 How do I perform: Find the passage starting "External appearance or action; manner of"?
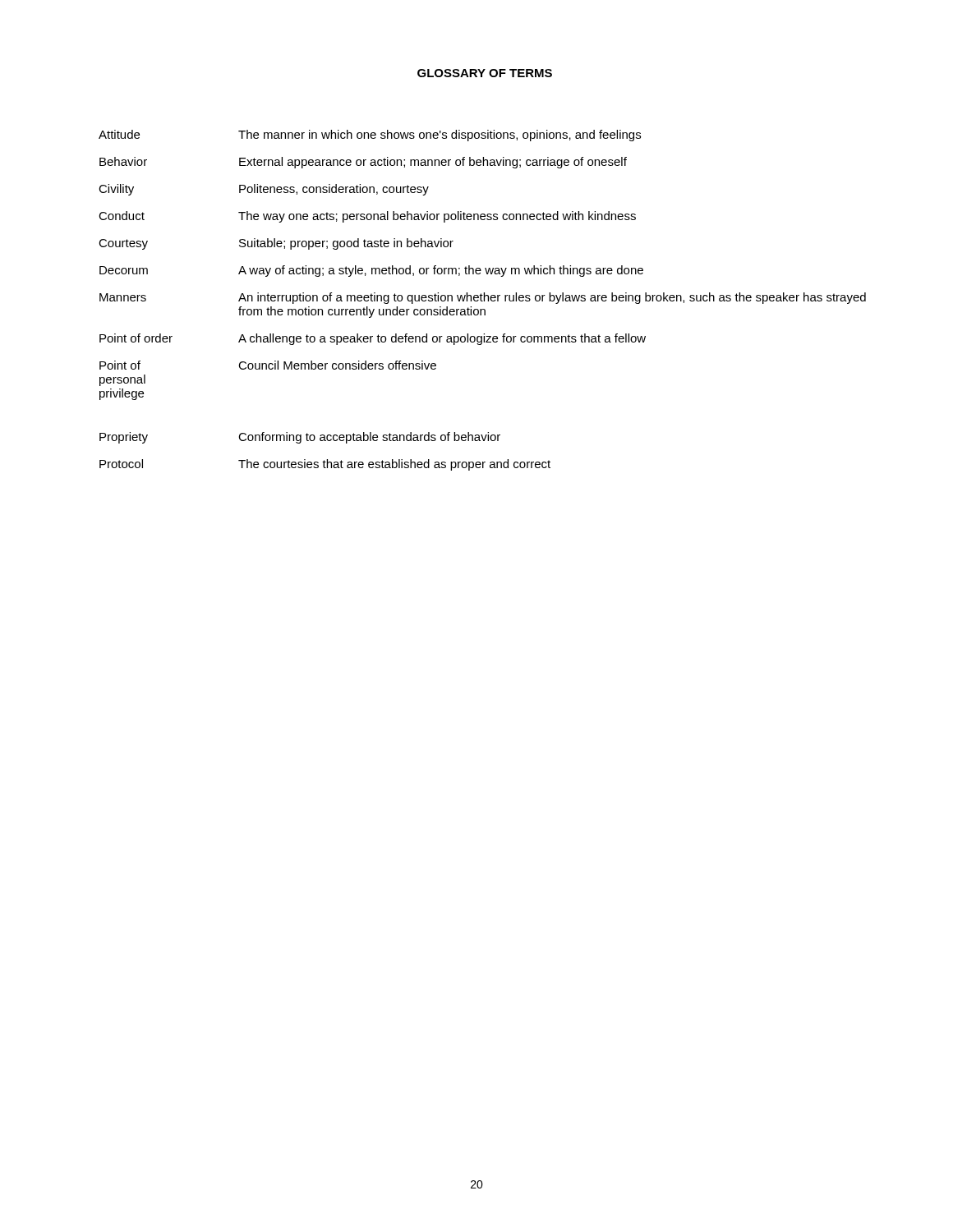point(432,161)
